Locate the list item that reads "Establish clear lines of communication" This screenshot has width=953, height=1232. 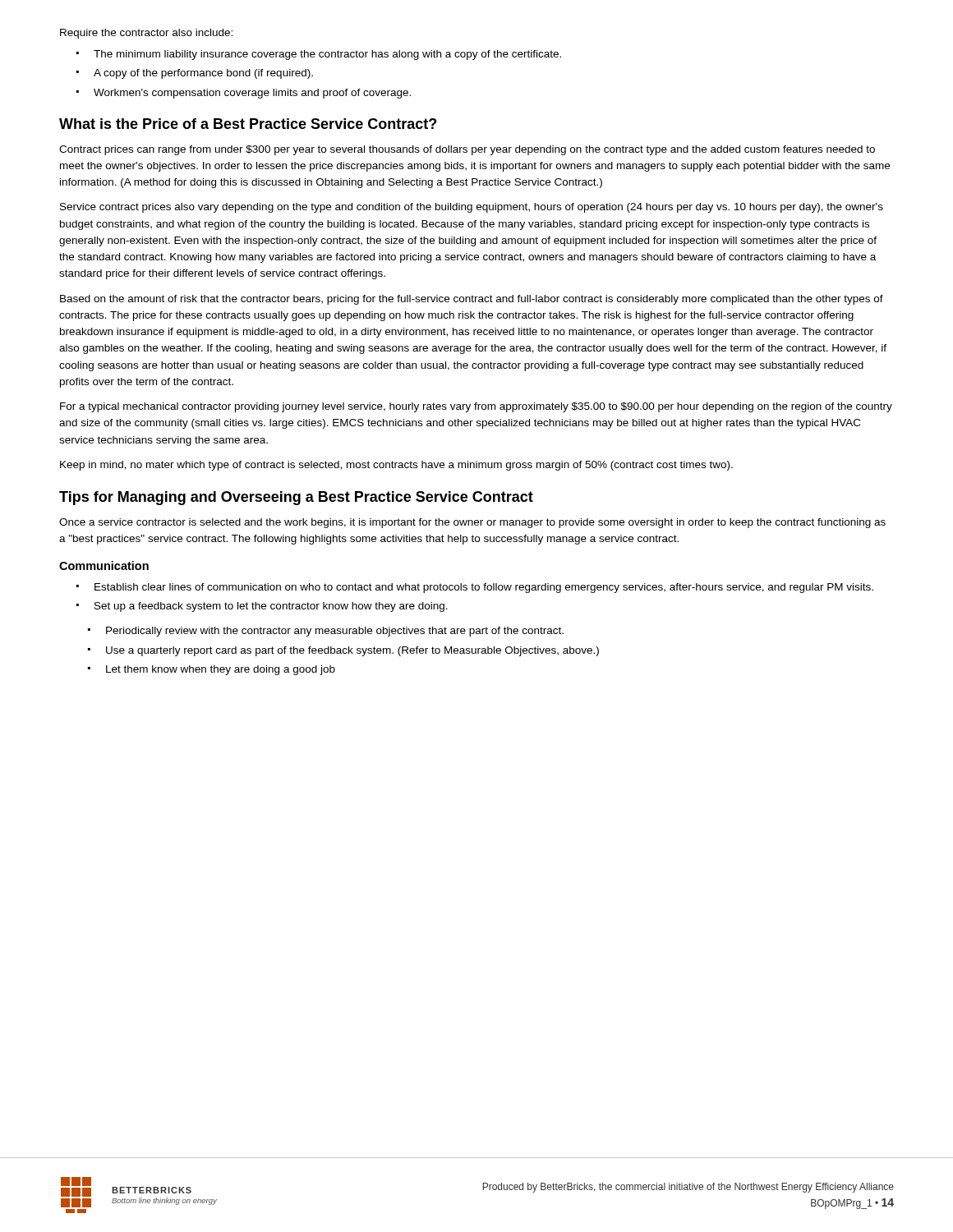coord(488,587)
